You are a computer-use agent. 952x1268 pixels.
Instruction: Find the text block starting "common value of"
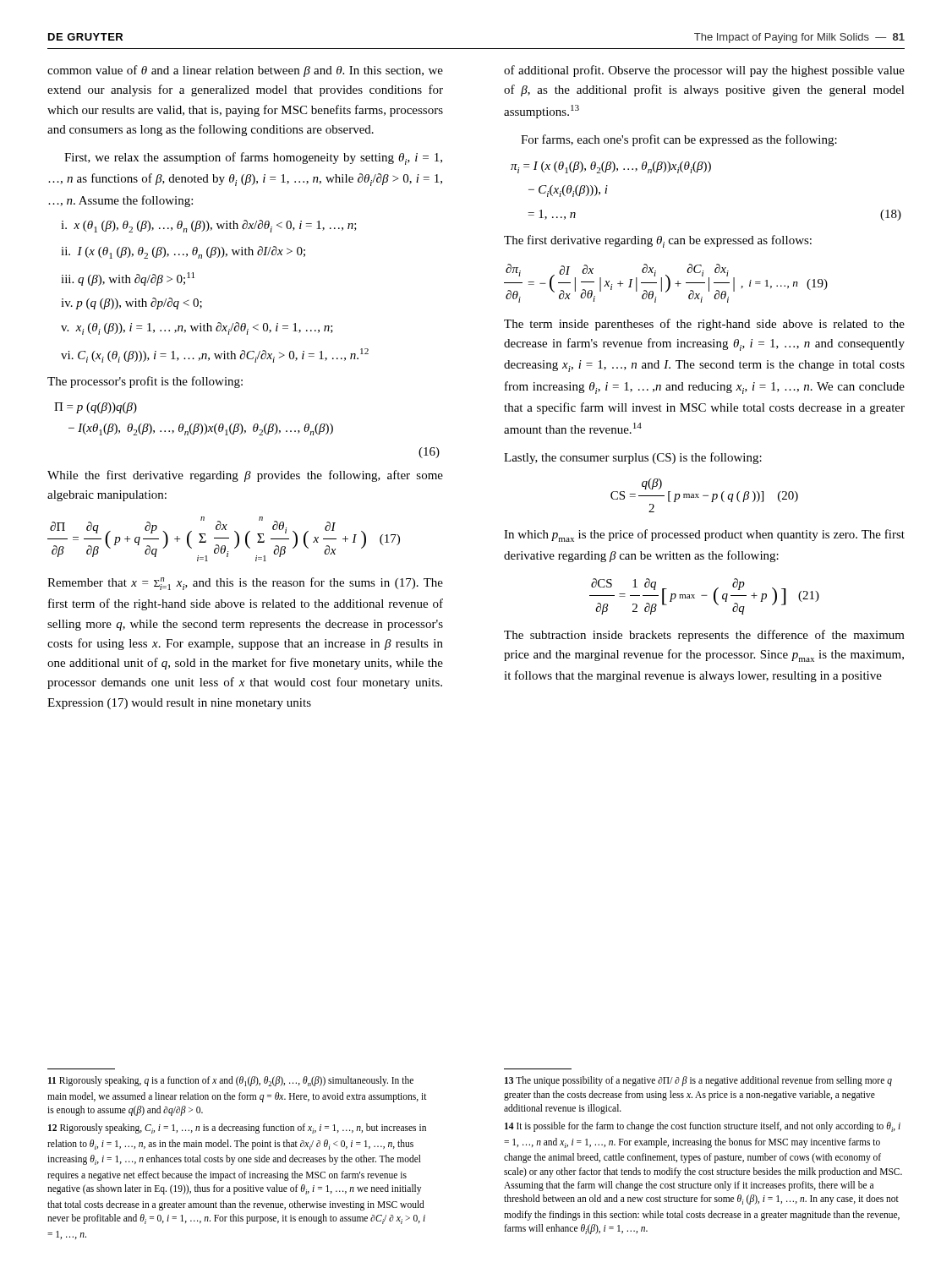click(245, 100)
